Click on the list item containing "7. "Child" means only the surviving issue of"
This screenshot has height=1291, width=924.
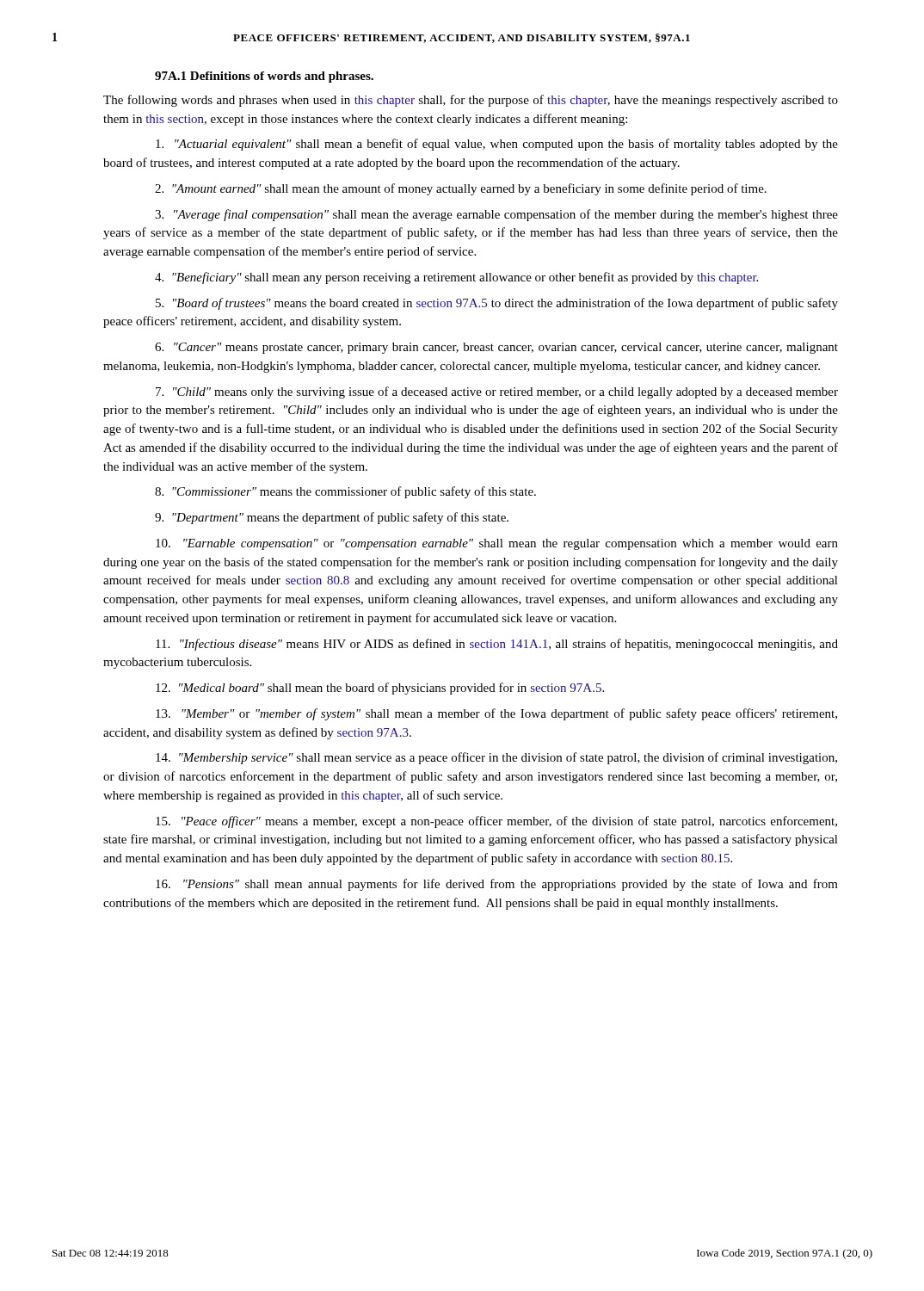click(x=471, y=429)
